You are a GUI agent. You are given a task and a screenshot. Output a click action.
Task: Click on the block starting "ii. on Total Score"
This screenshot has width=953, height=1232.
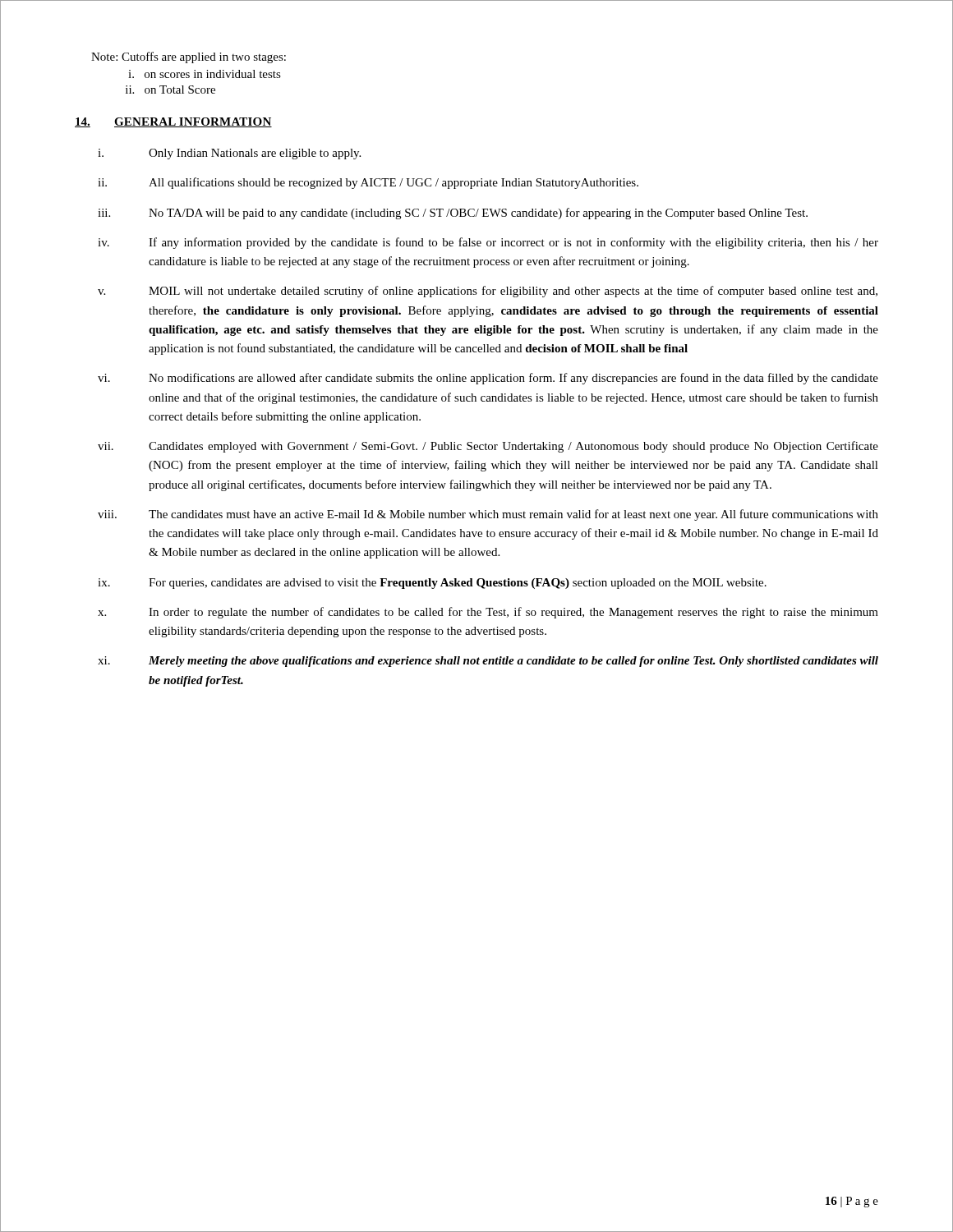(x=166, y=90)
